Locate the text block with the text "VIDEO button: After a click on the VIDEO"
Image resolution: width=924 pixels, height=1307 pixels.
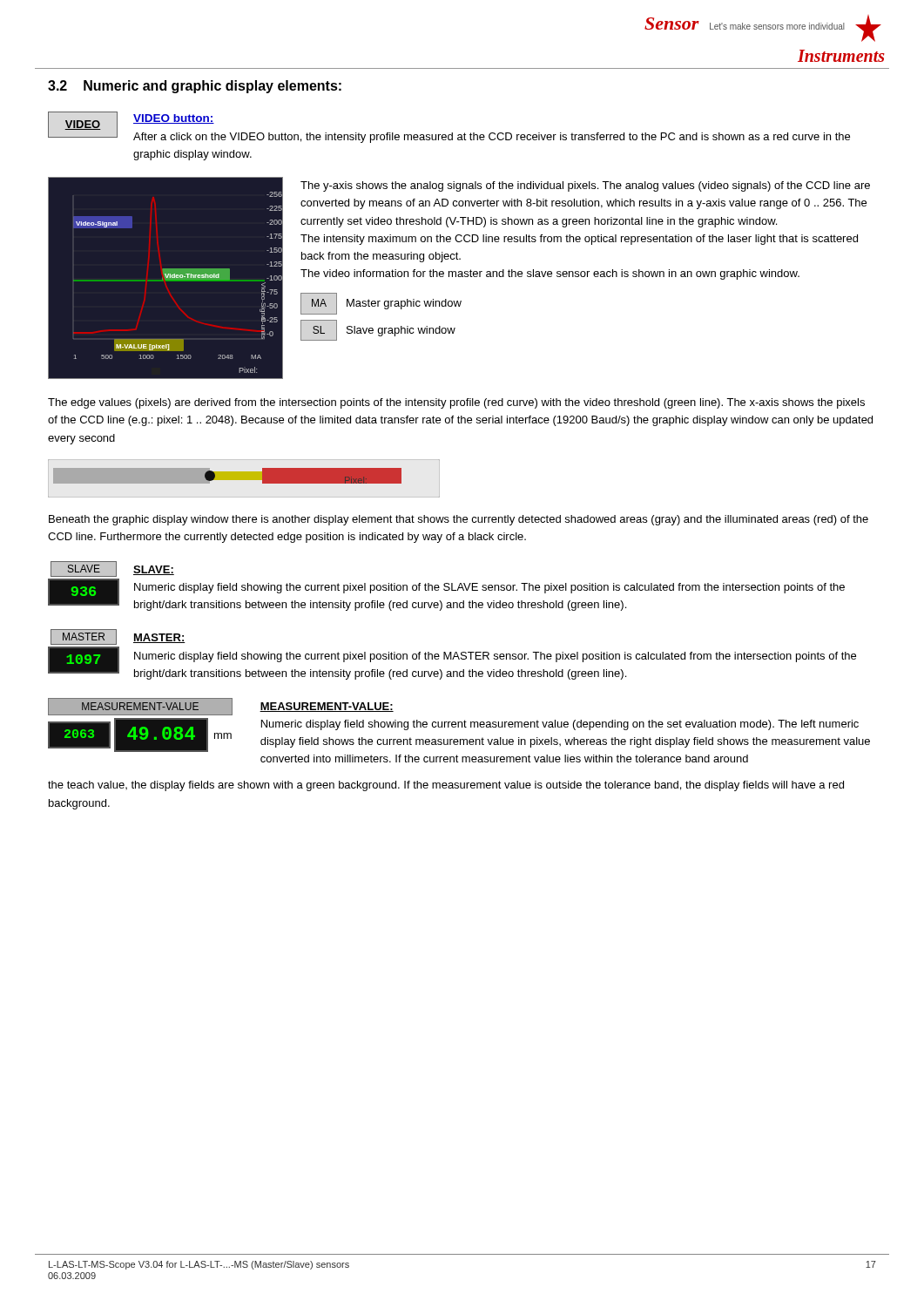505,137
